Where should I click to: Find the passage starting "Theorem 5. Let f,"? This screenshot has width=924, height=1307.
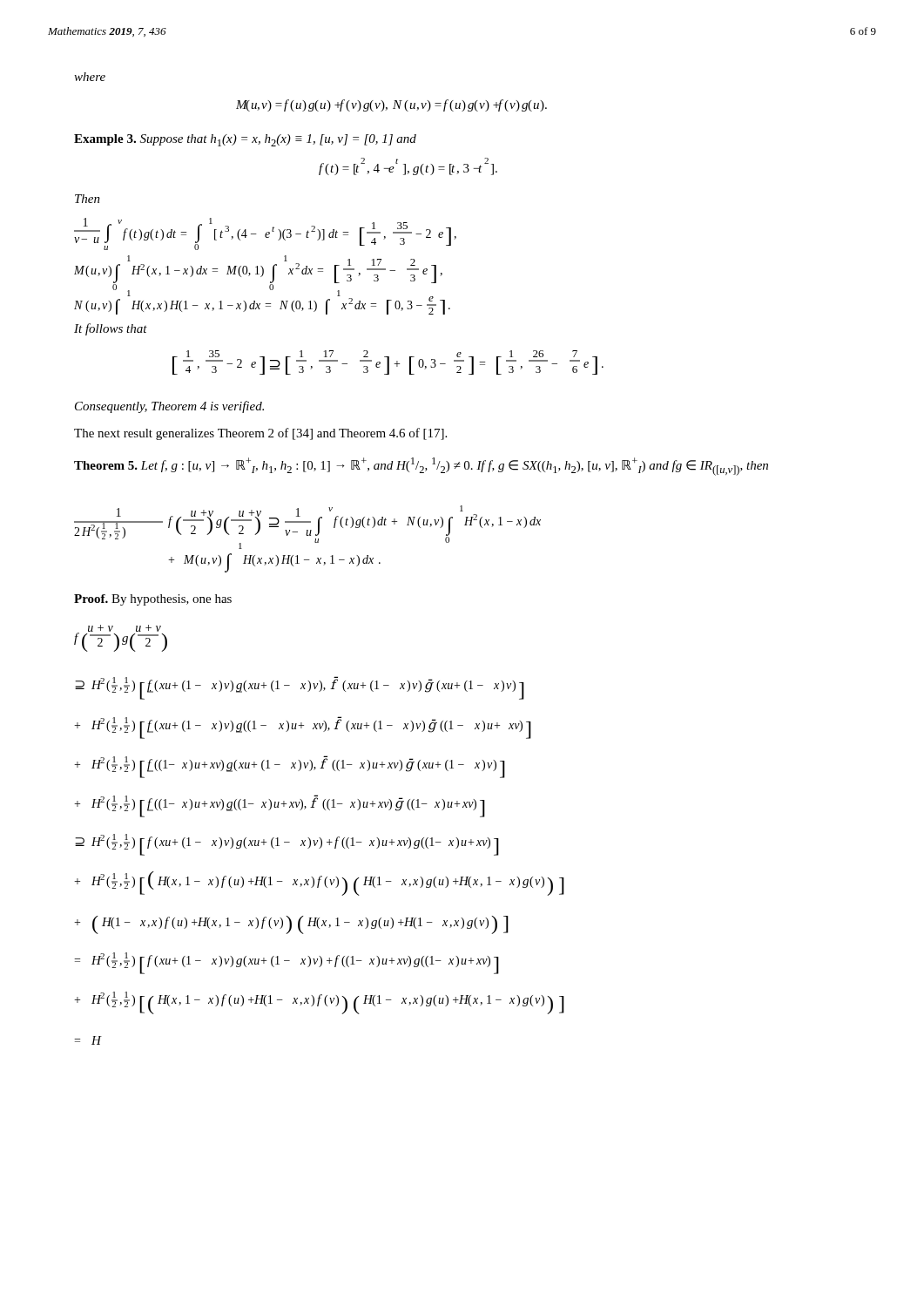421,465
